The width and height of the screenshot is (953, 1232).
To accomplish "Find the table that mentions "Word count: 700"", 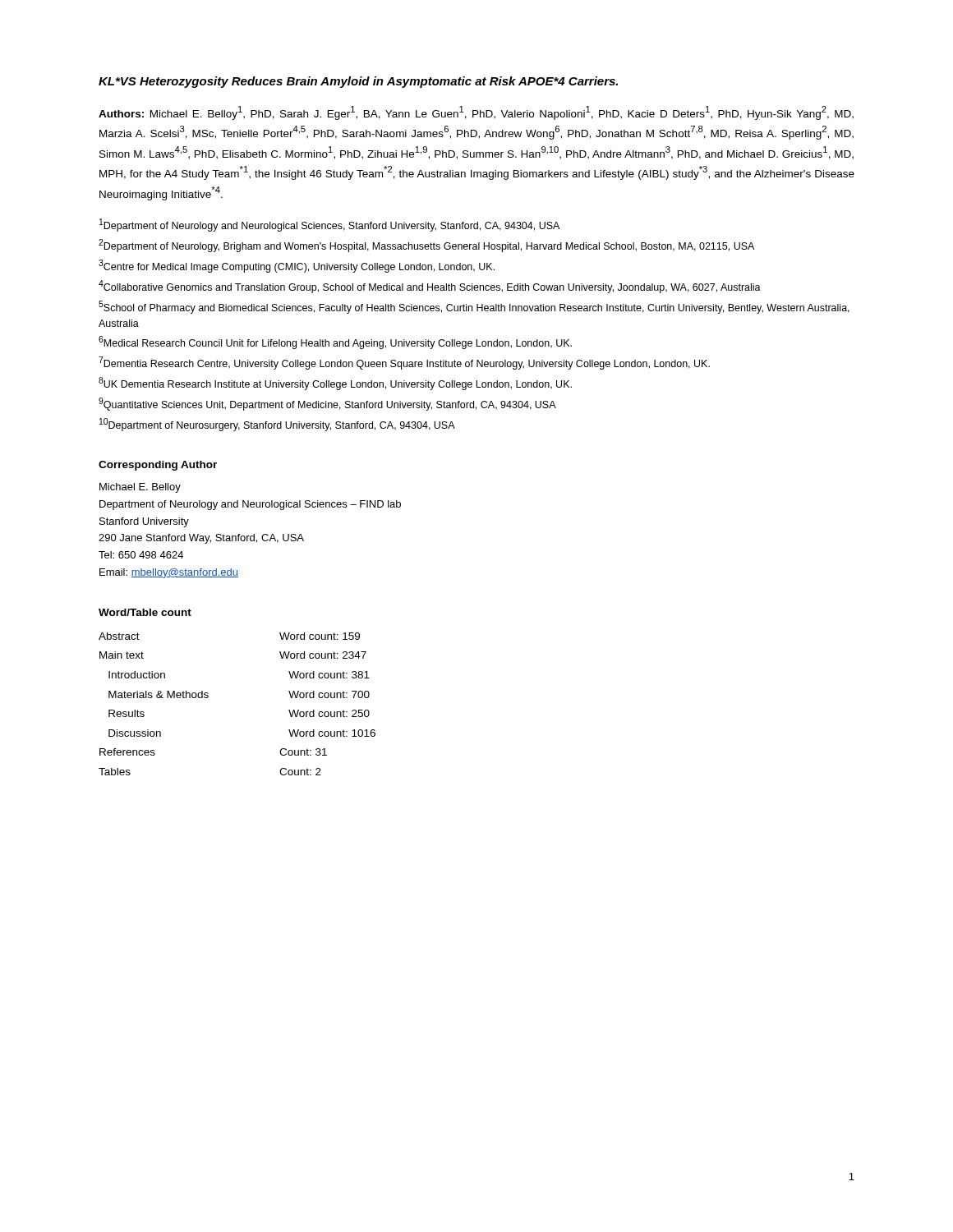I will 476,704.
